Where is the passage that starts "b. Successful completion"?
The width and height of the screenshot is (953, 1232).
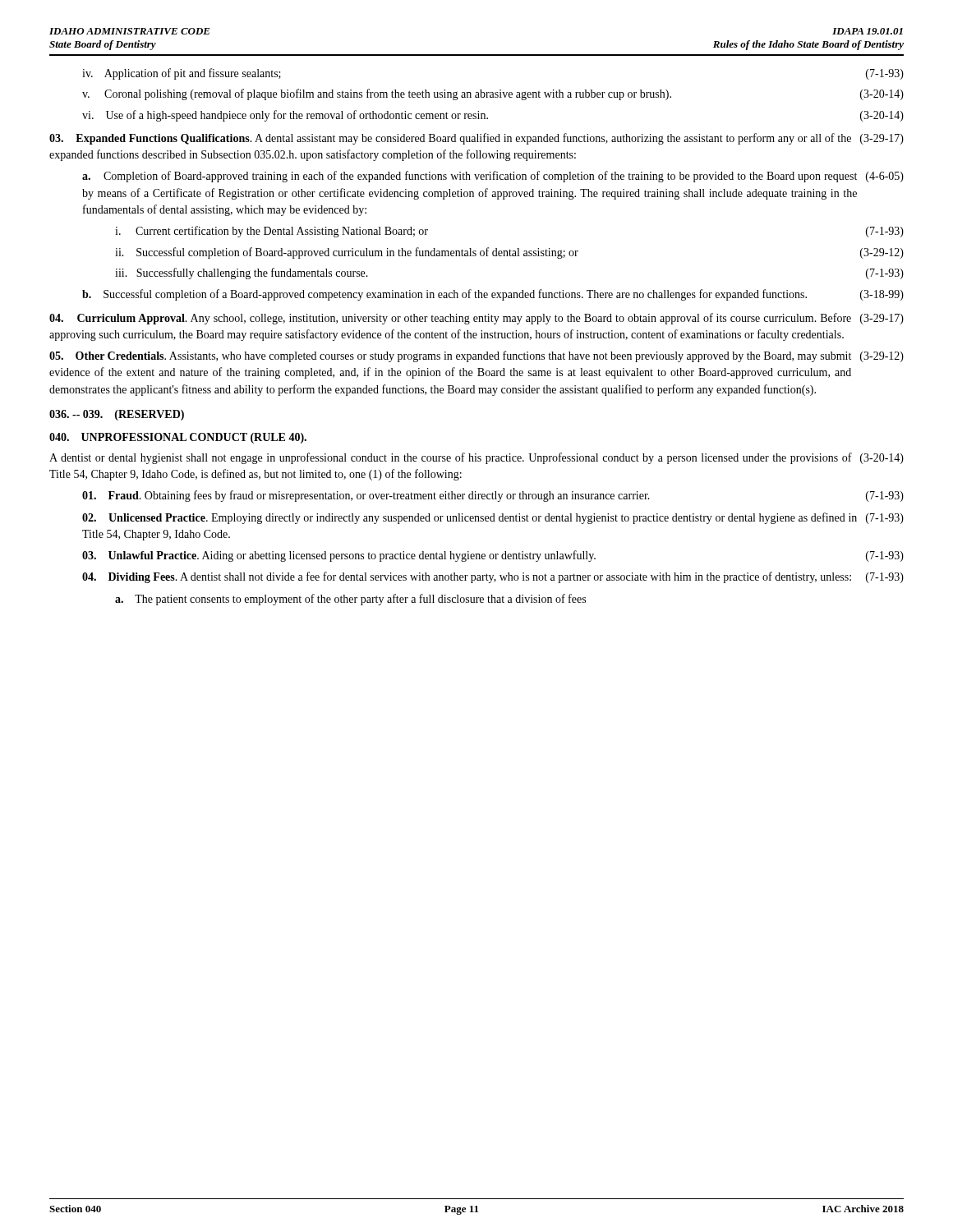(493, 295)
